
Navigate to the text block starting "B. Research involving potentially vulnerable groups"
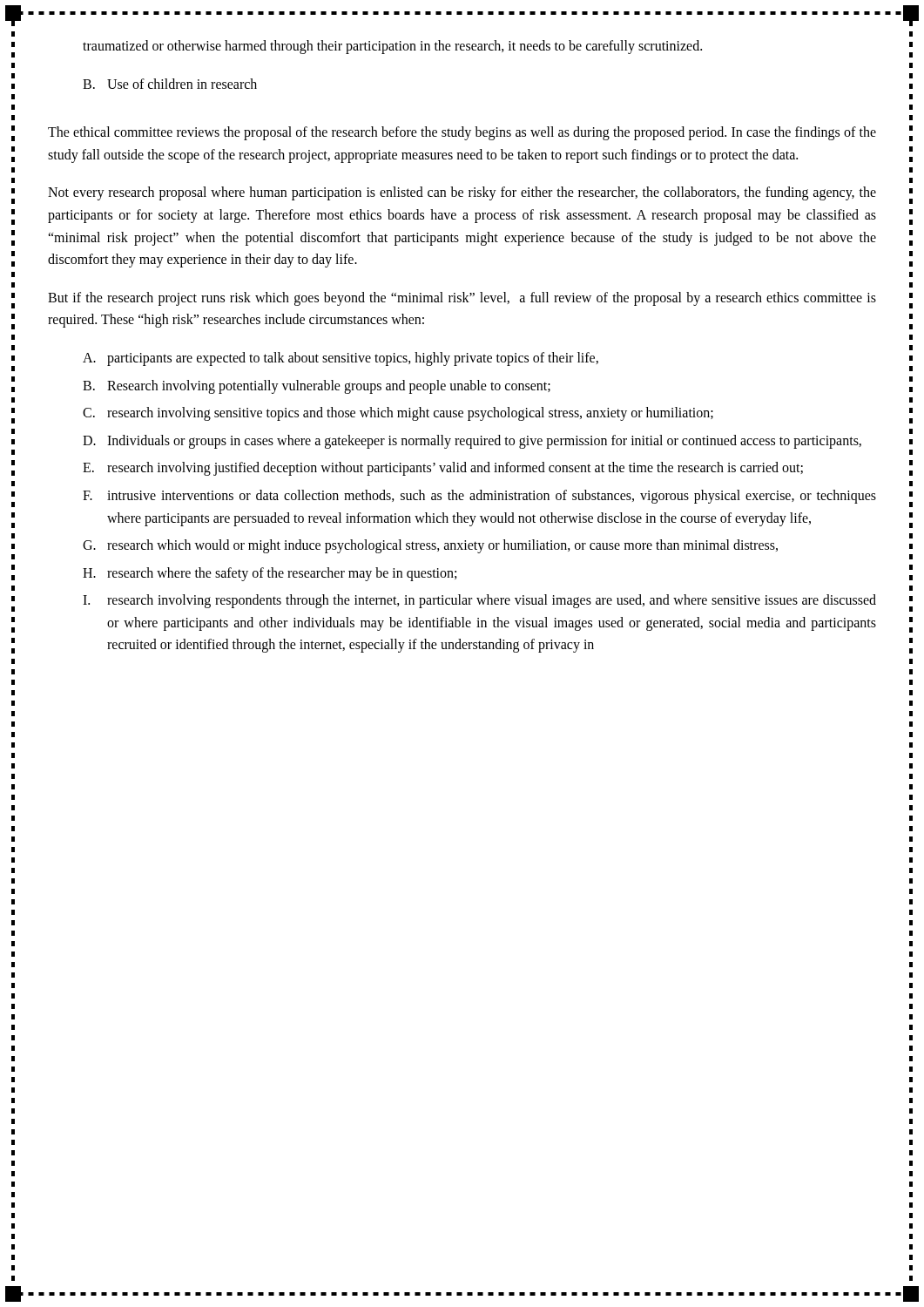[479, 385]
